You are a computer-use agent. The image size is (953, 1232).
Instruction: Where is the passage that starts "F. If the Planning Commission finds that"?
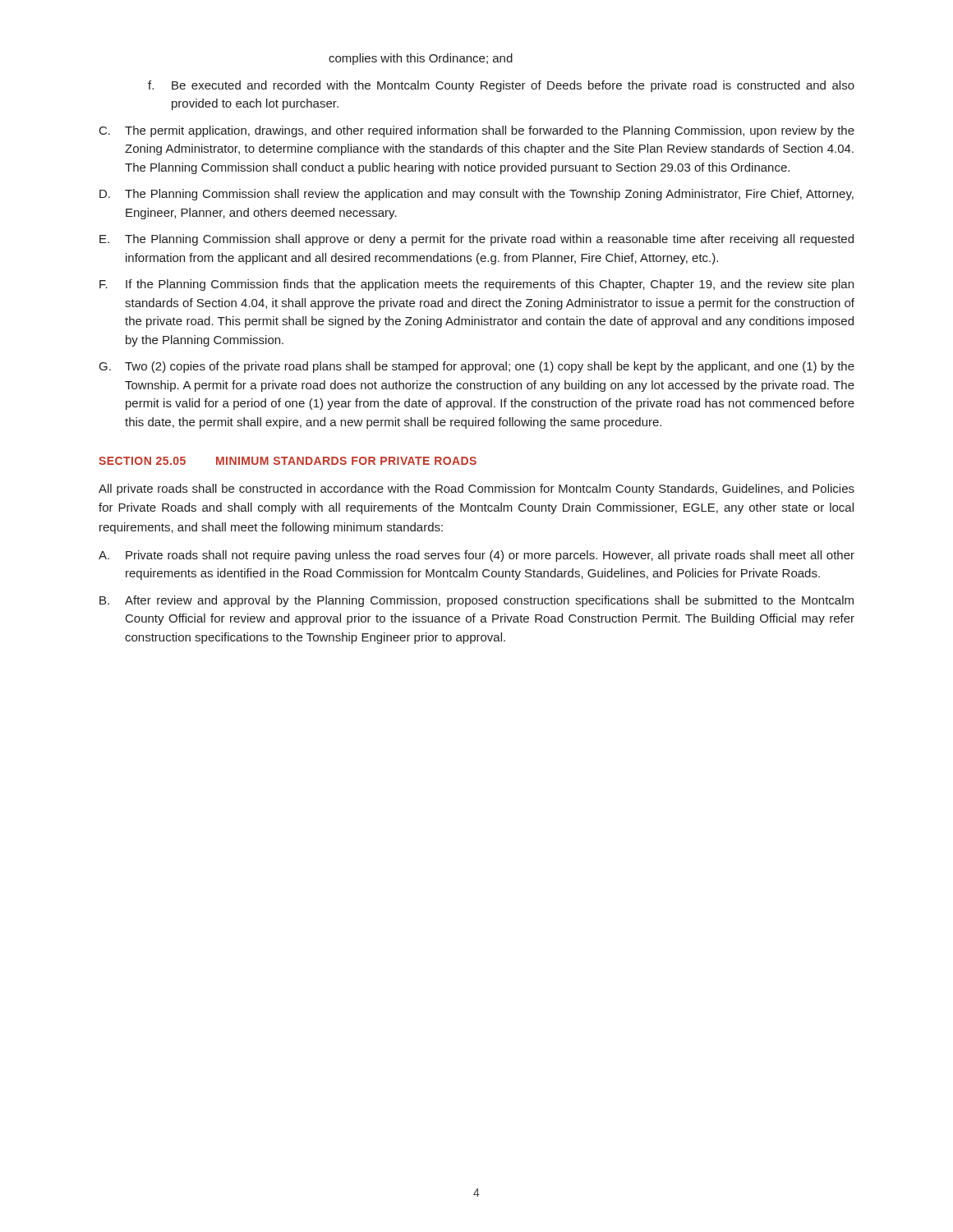click(476, 312)
